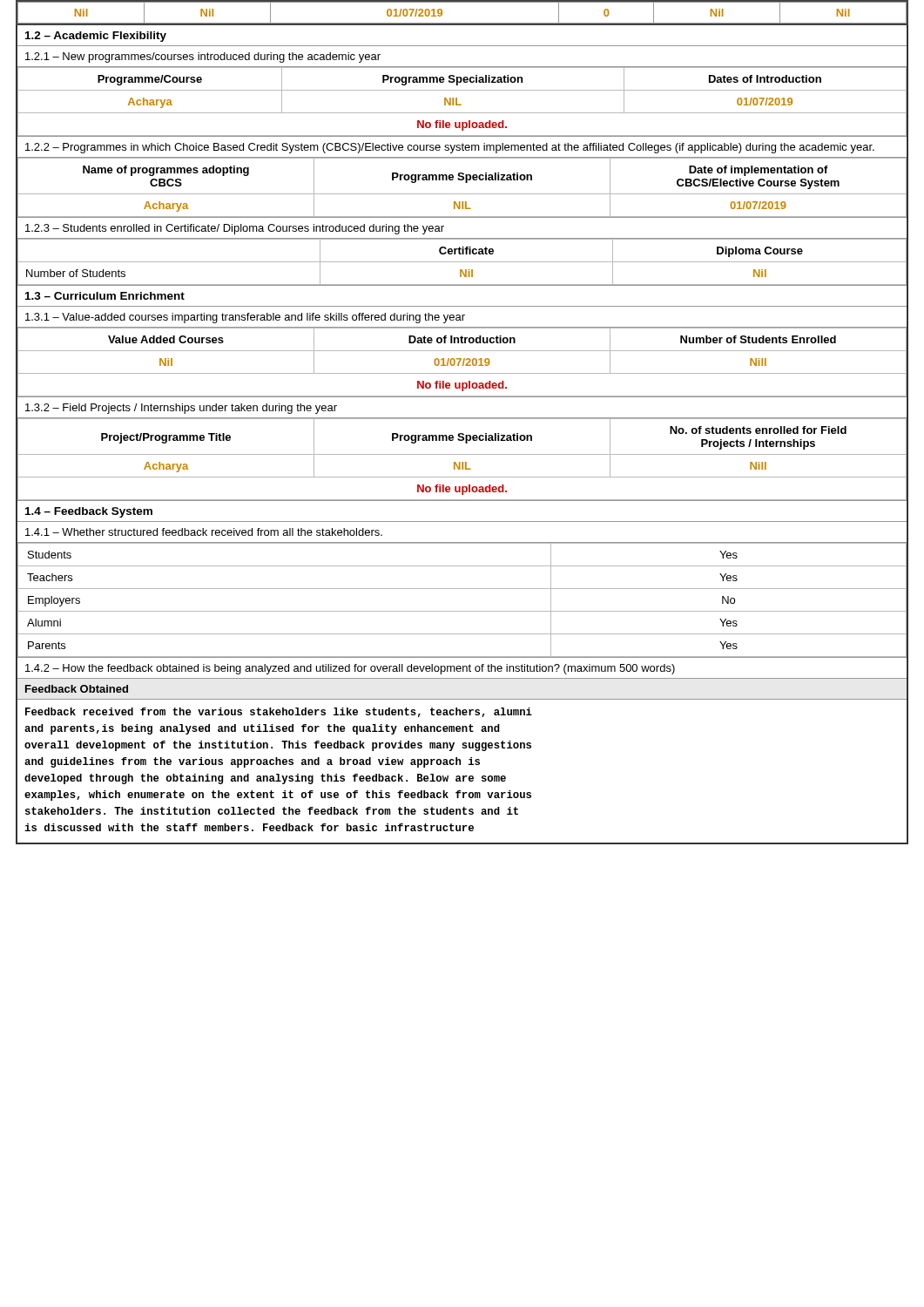Click on the table containing "Diploma Course"
Screen dimensions: 1307x924
[462, 262]
